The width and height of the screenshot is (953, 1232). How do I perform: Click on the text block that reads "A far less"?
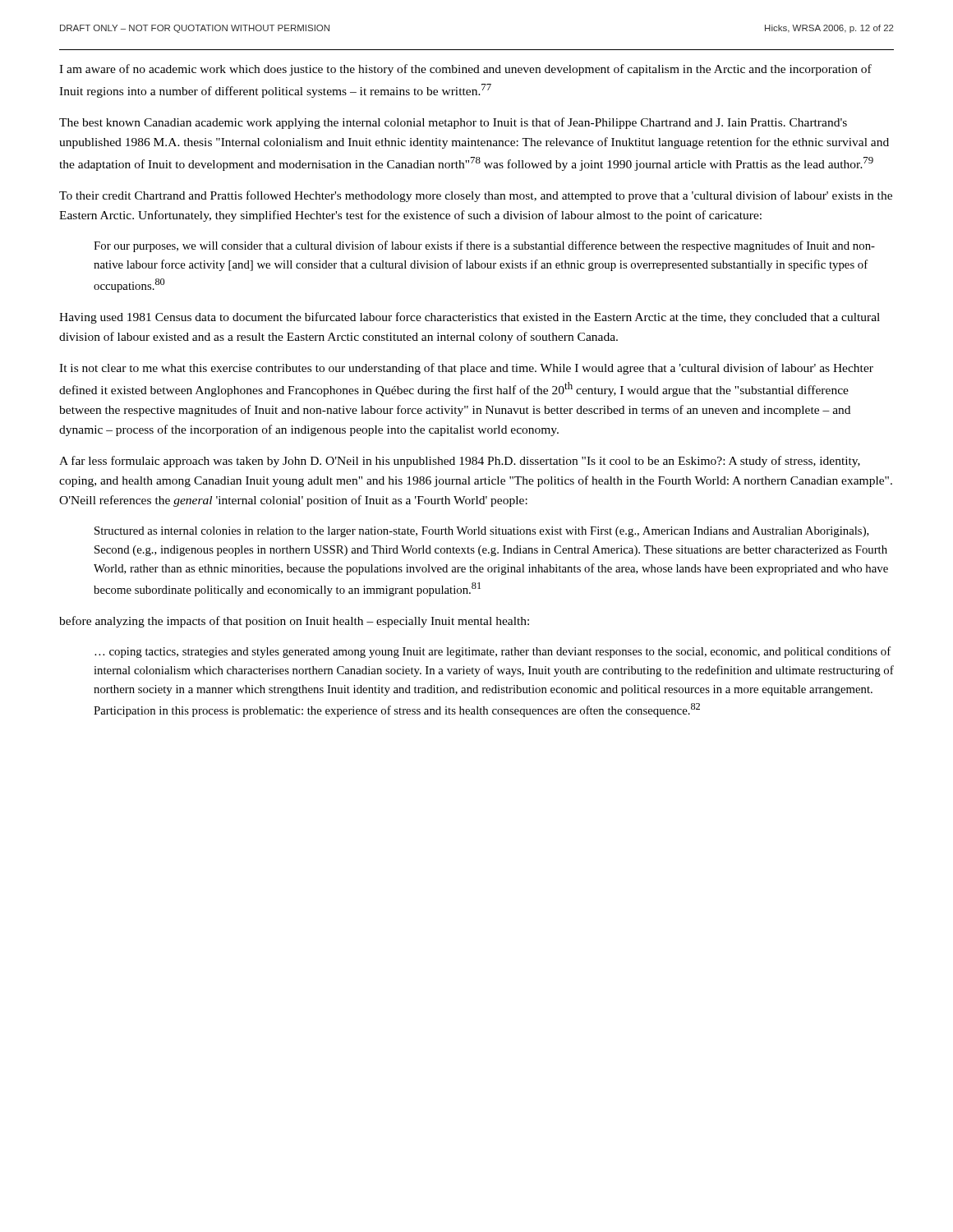click(x=476, y=481)
